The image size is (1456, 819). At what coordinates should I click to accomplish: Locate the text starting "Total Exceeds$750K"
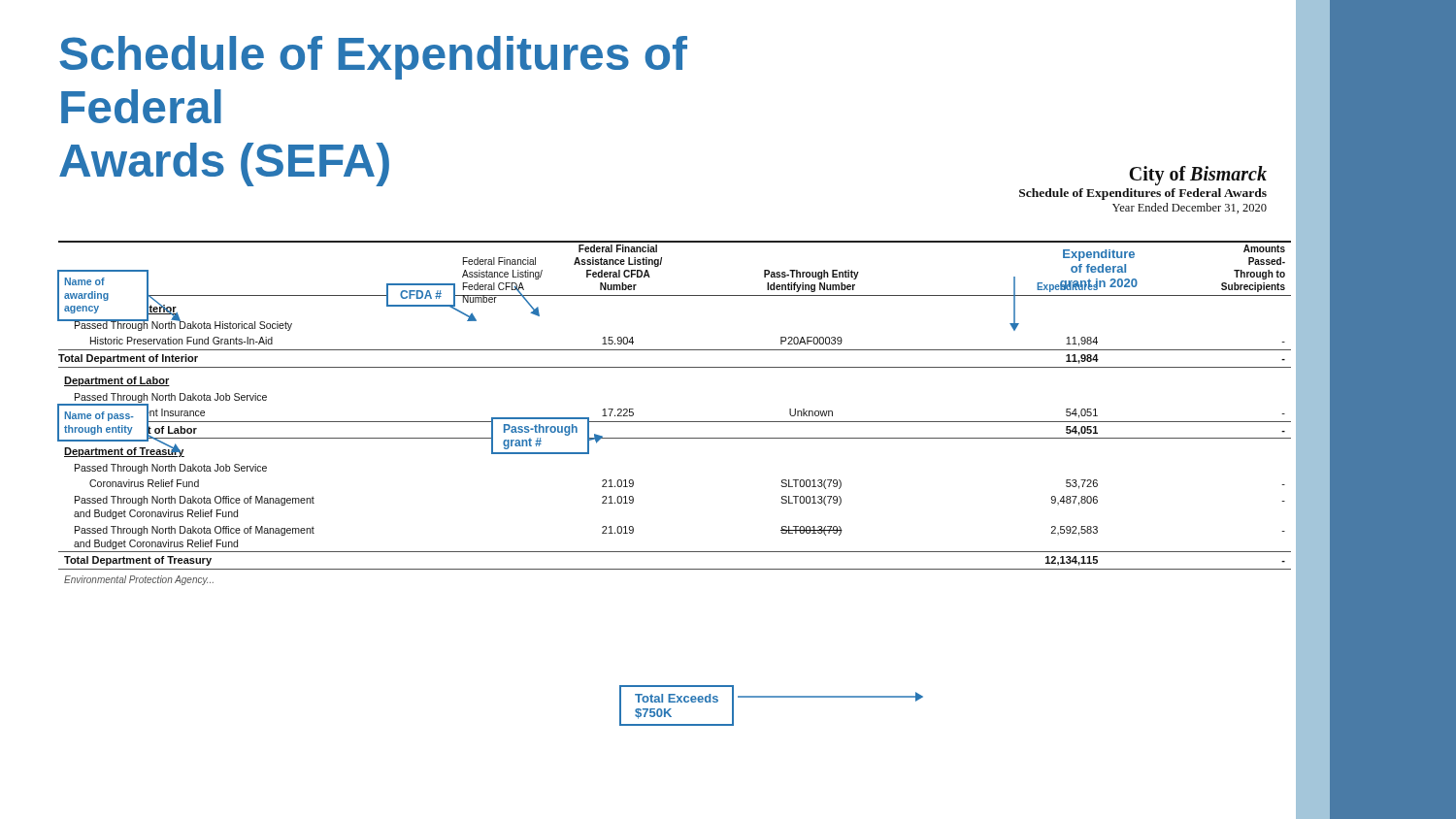coord(677,705)
